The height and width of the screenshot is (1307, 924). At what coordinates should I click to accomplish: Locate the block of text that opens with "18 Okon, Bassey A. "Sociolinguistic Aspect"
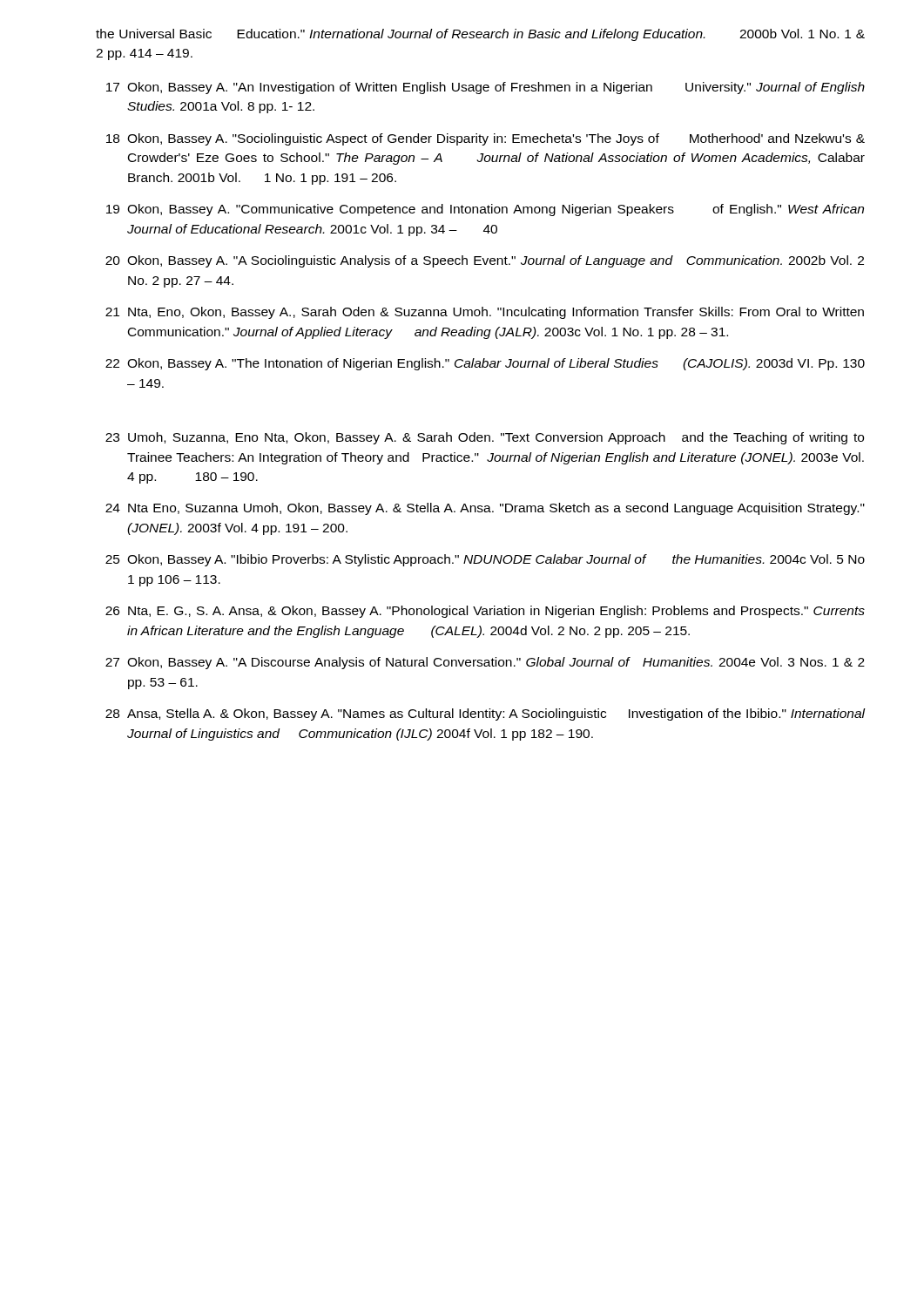click(480, 158)
